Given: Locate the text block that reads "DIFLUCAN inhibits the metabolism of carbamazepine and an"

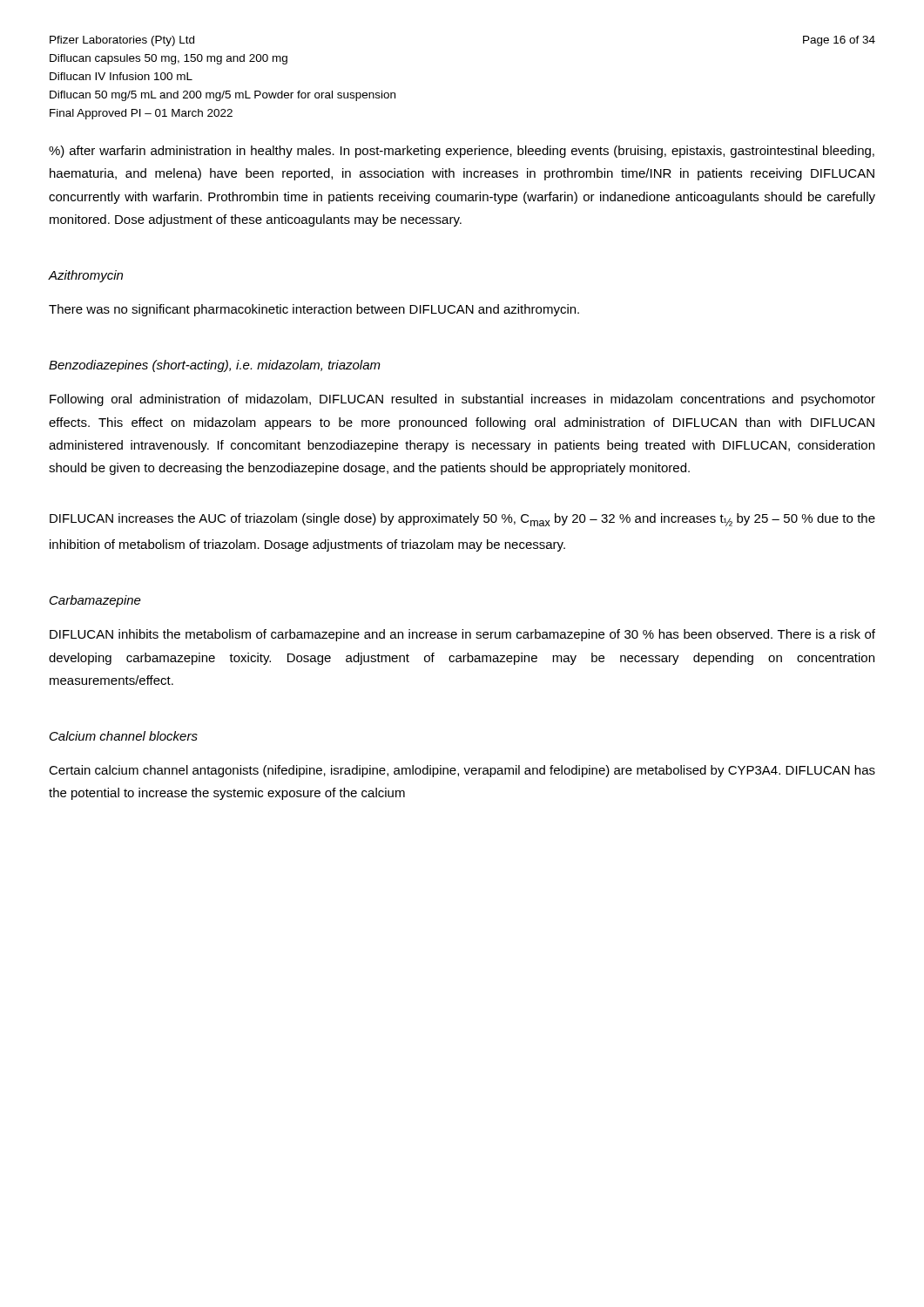Looking at the screenshot, I should 462,657.
